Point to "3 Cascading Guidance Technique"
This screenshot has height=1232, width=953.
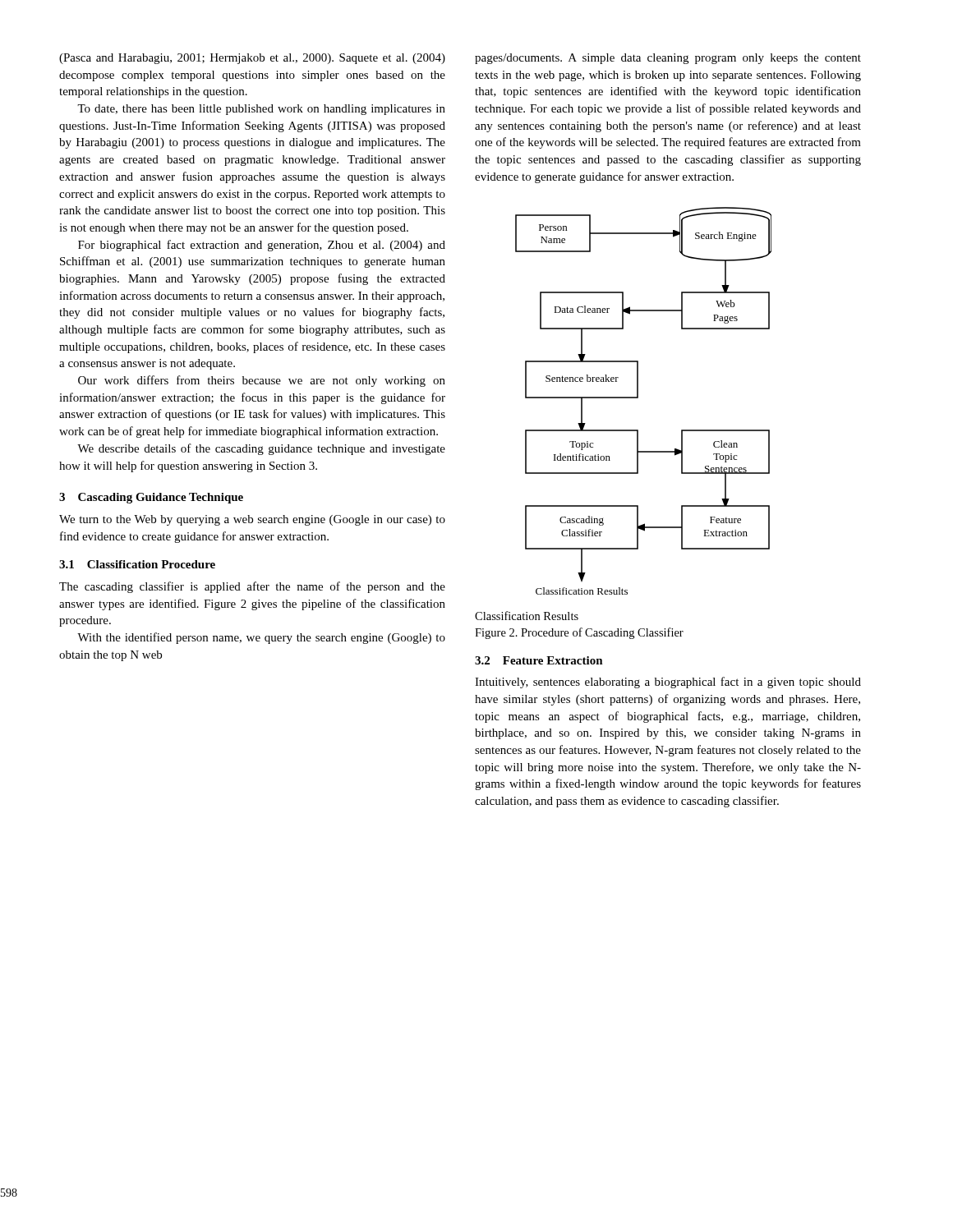pos(252,497)
